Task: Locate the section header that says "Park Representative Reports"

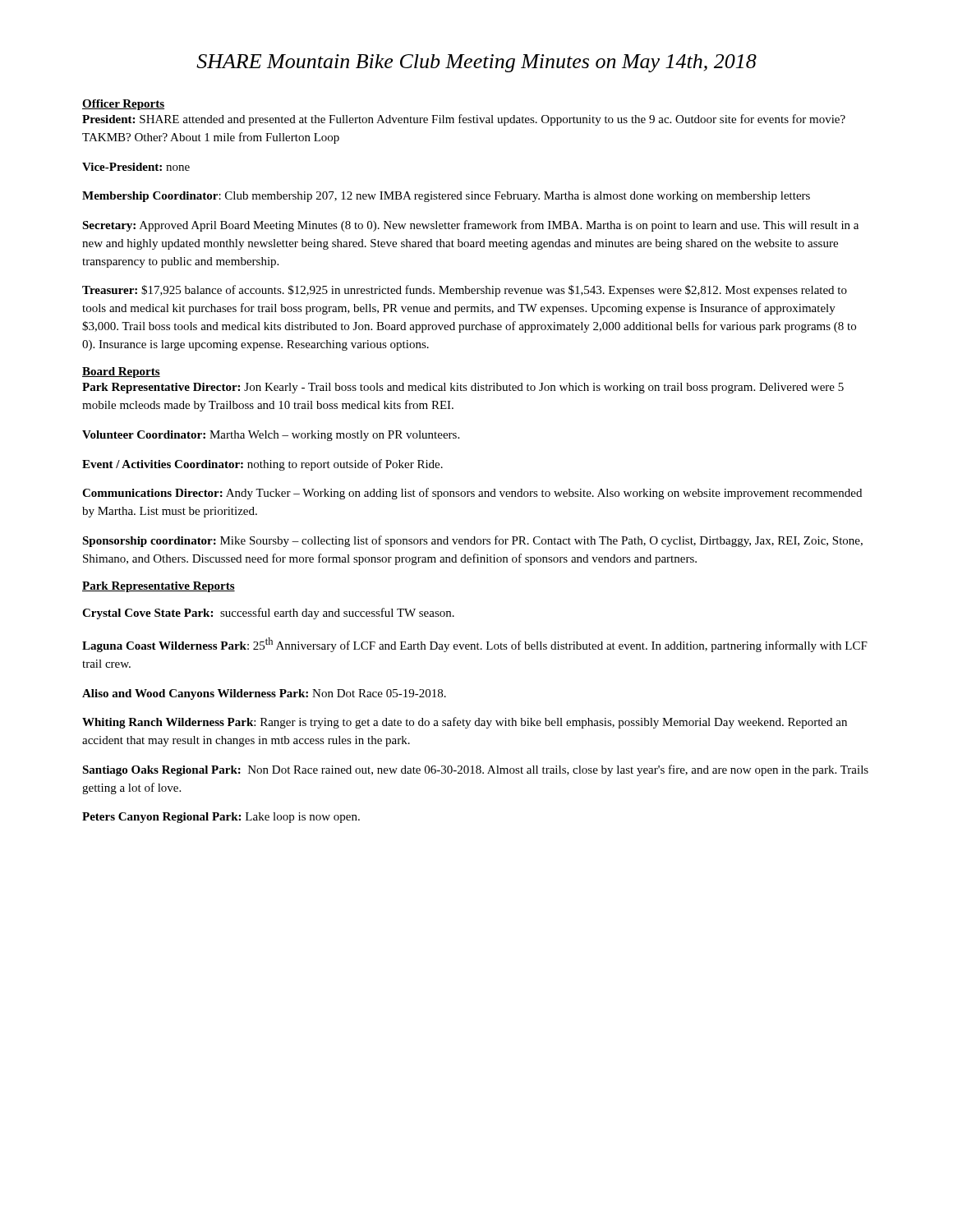Action: click(158, 586)
